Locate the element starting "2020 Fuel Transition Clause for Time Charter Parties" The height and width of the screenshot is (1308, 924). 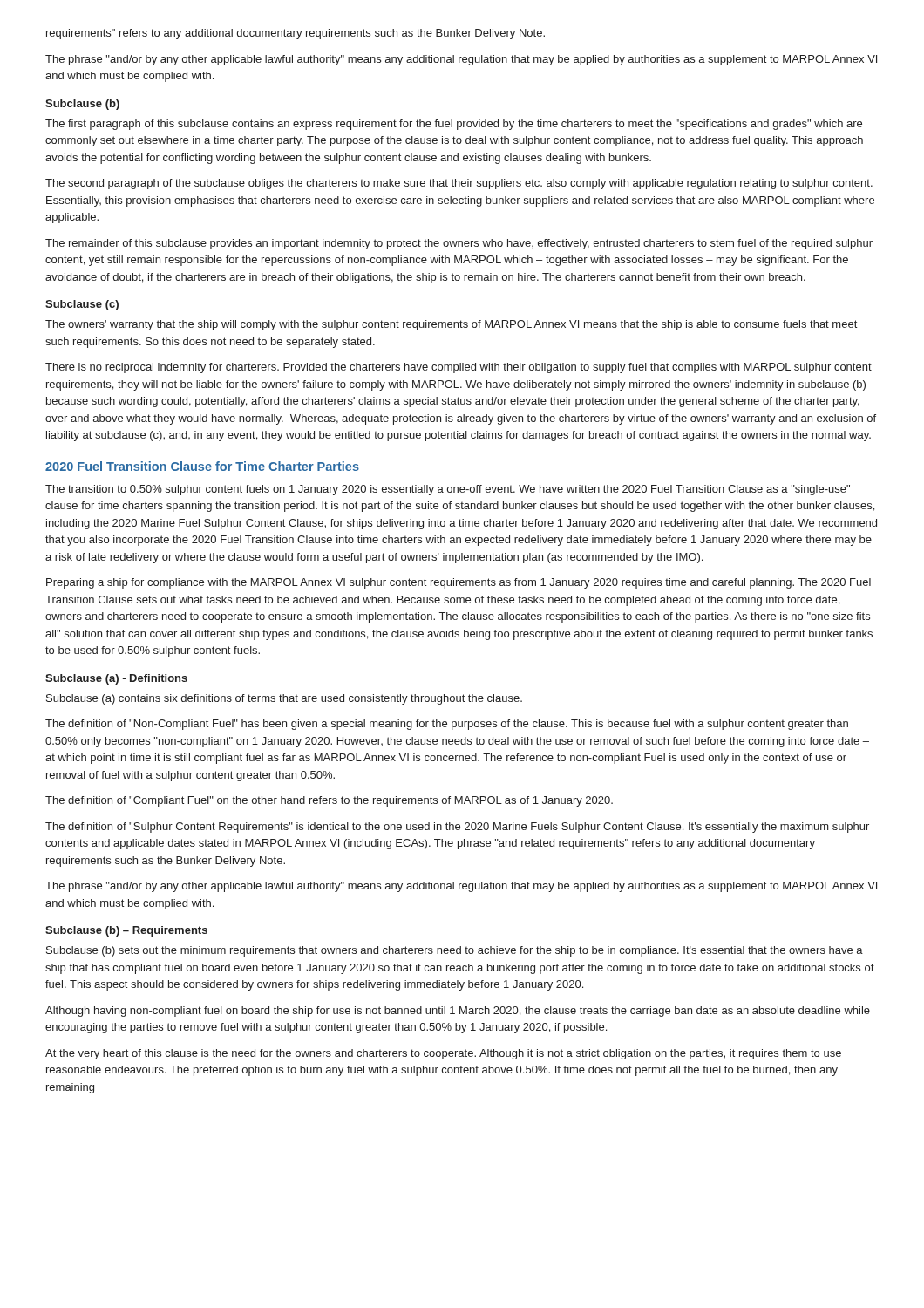[x=202, y=466]
